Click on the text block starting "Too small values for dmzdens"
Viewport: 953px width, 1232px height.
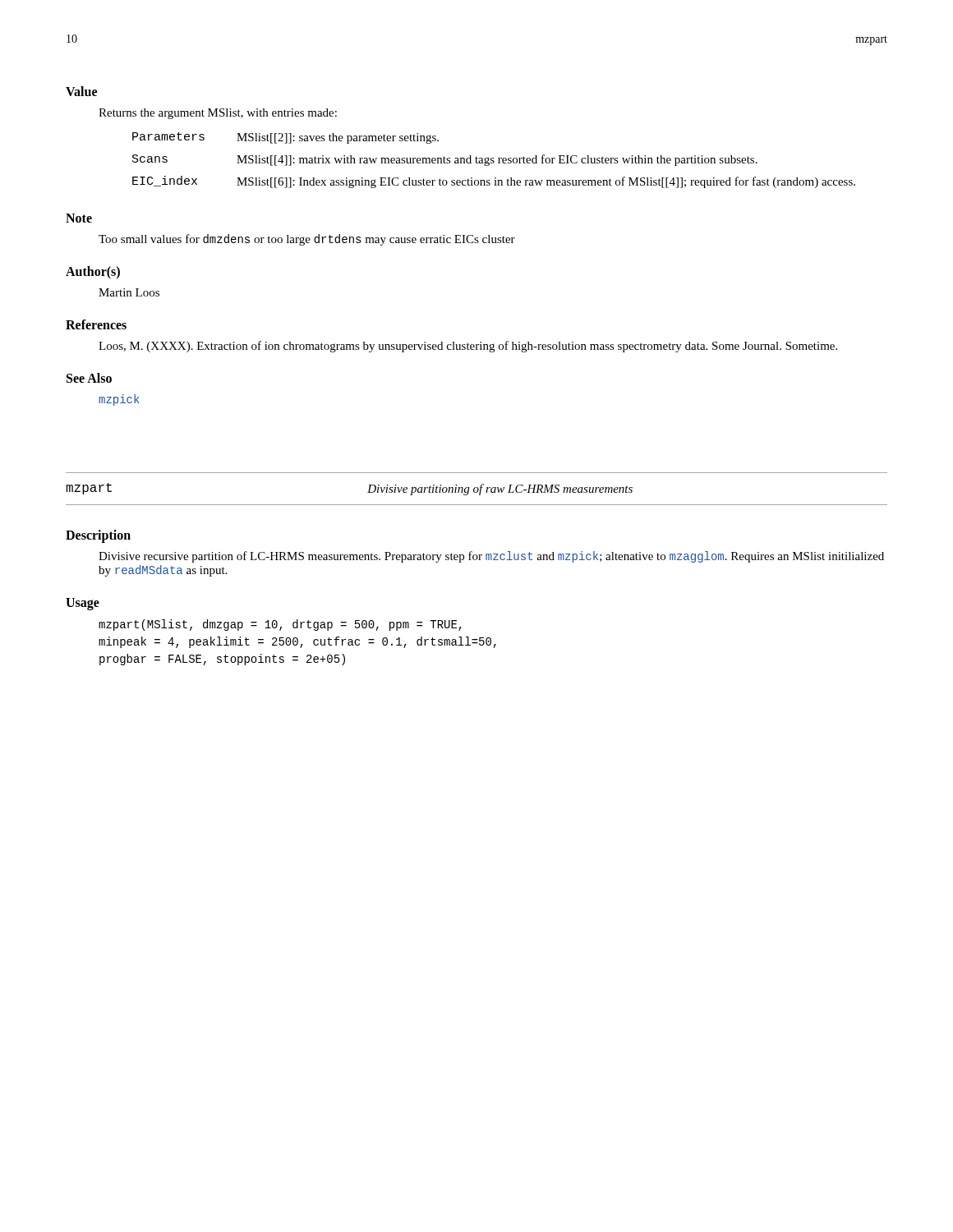tap(307, 239)
